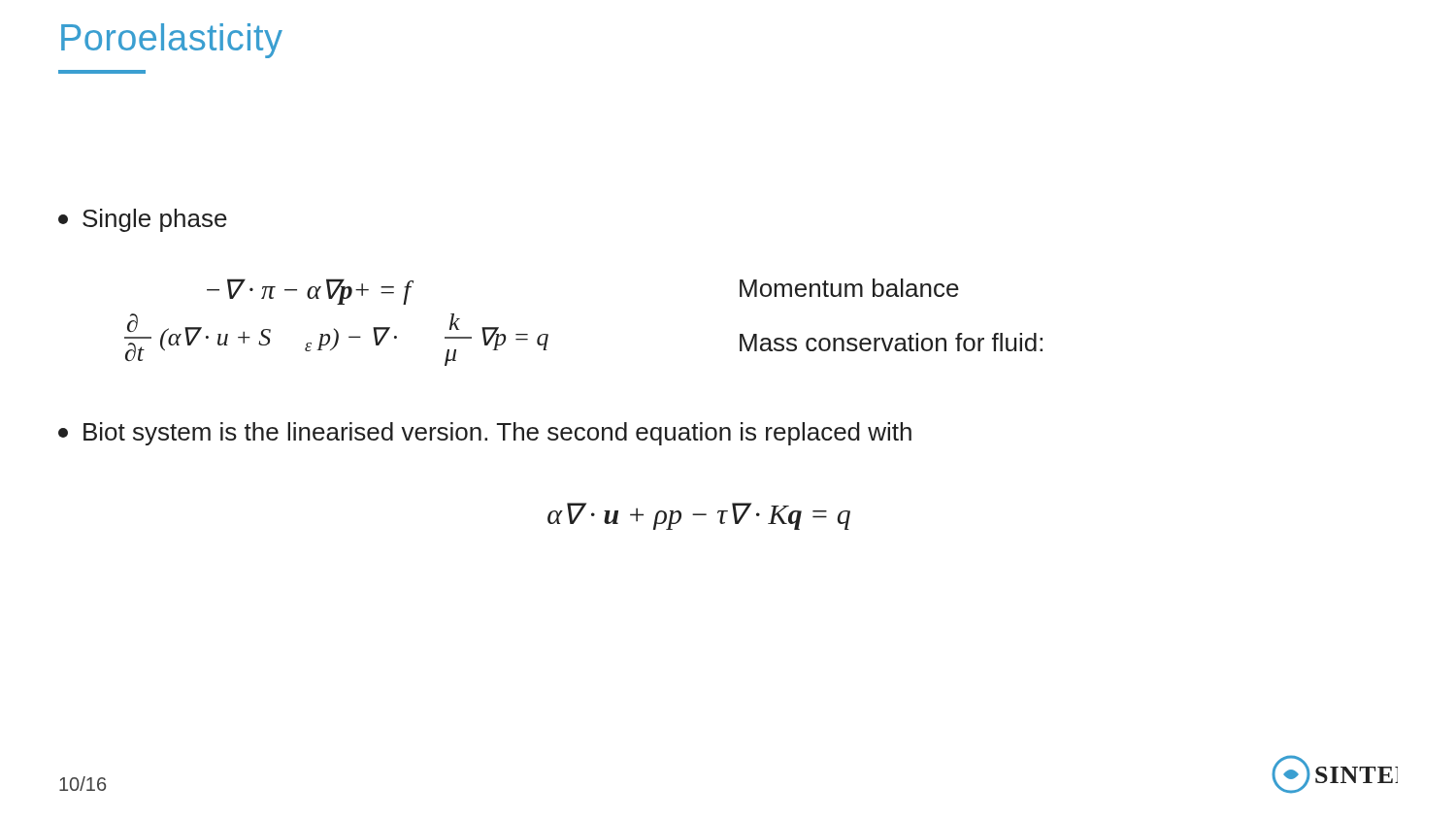Locate the block of text that opens with "Biot system is the linearised version. The second"

[x=486, y=432]
